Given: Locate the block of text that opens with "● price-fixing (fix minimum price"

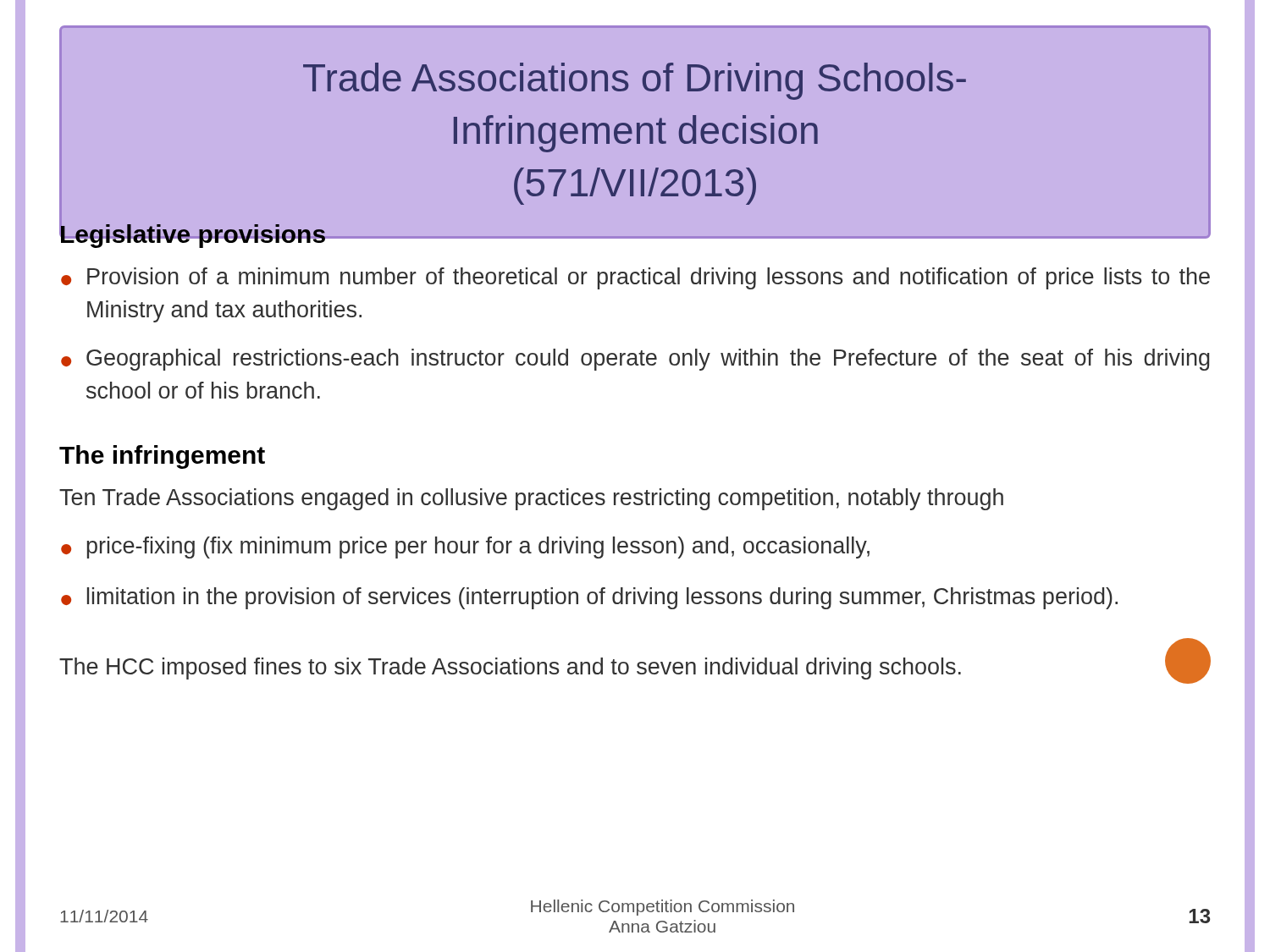Looking at the screenshot, I should tap(635, 547).
